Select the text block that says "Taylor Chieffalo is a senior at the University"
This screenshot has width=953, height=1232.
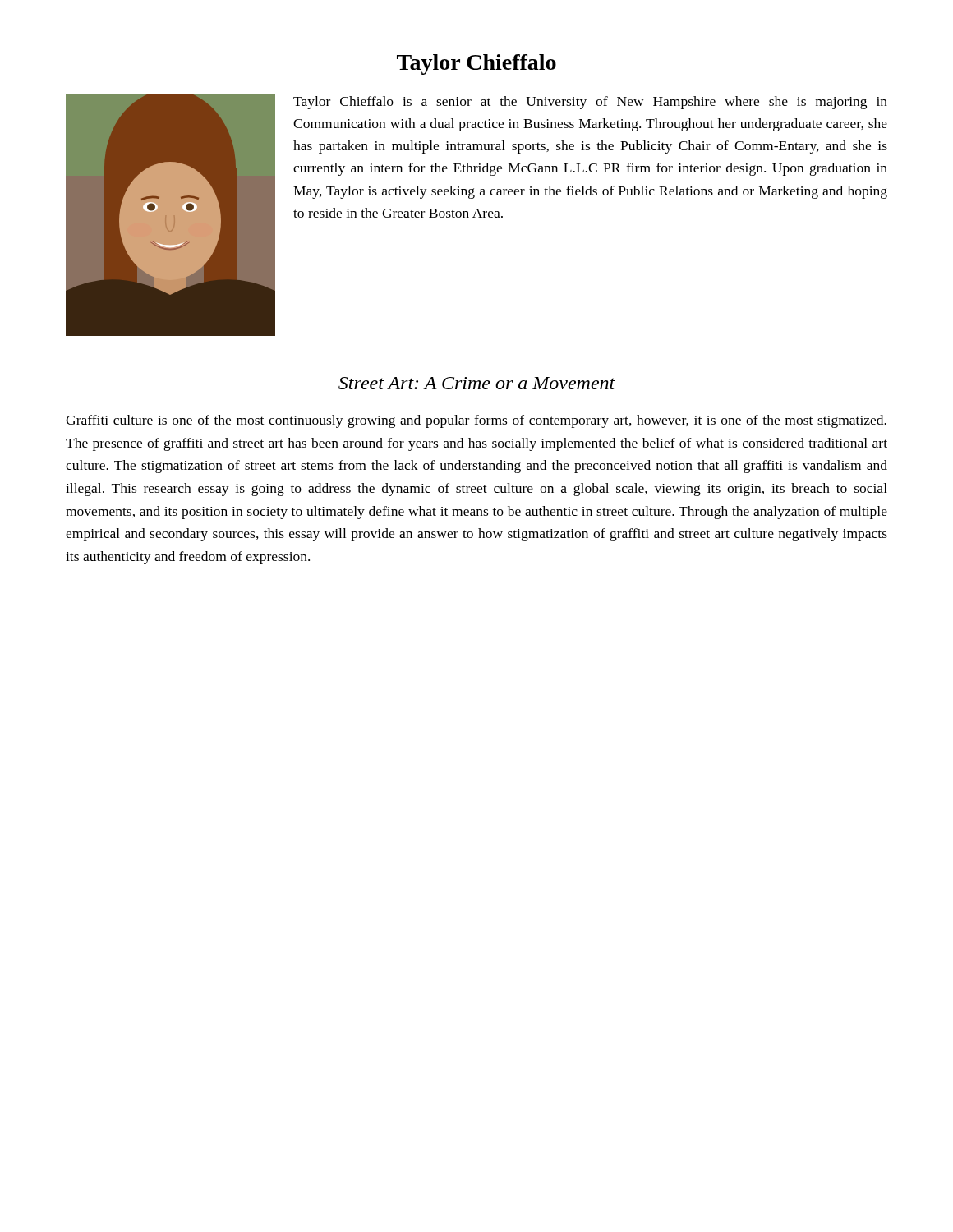coord(590,157)
